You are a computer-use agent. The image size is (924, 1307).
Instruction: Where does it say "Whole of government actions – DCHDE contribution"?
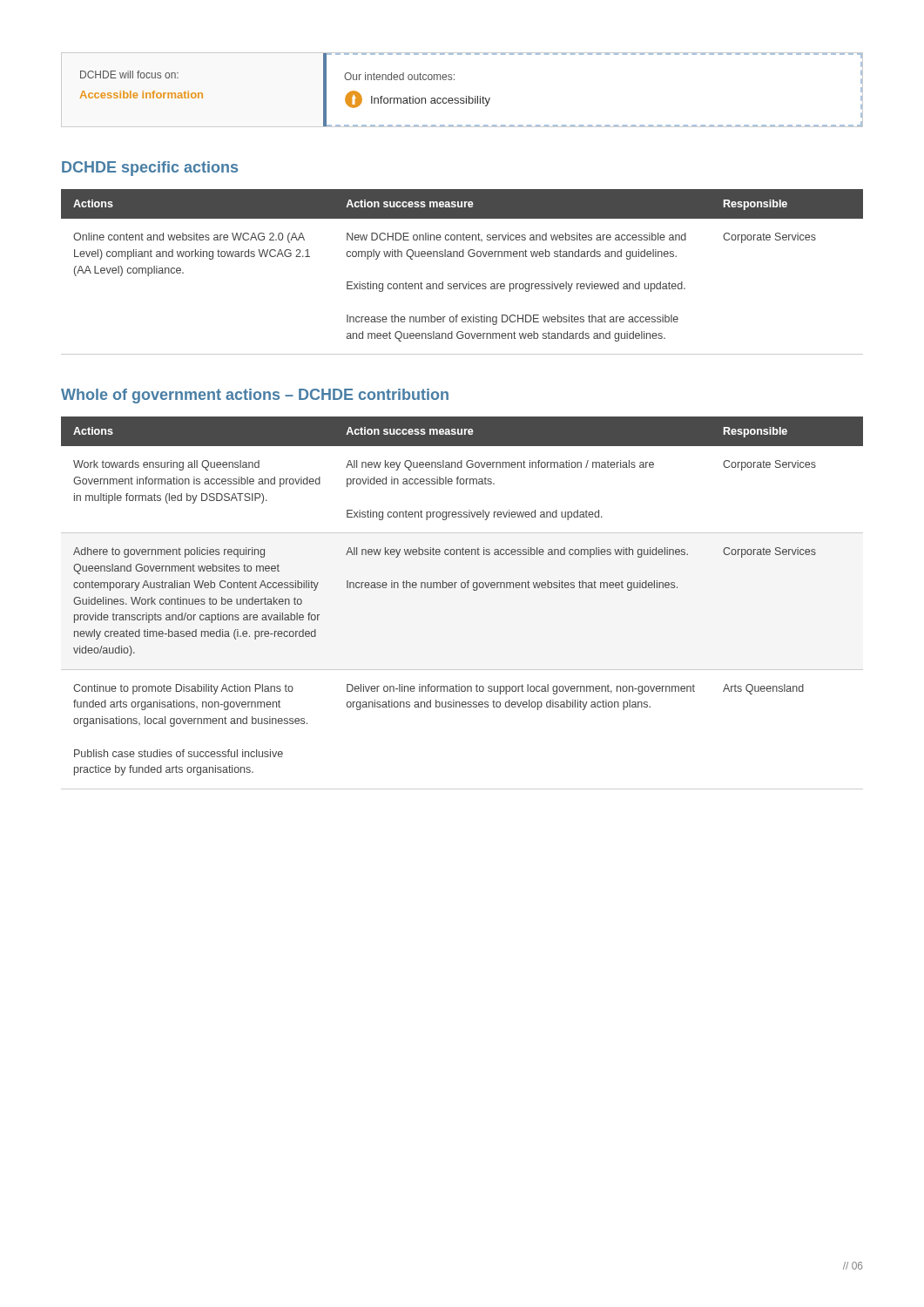(255, 395)
